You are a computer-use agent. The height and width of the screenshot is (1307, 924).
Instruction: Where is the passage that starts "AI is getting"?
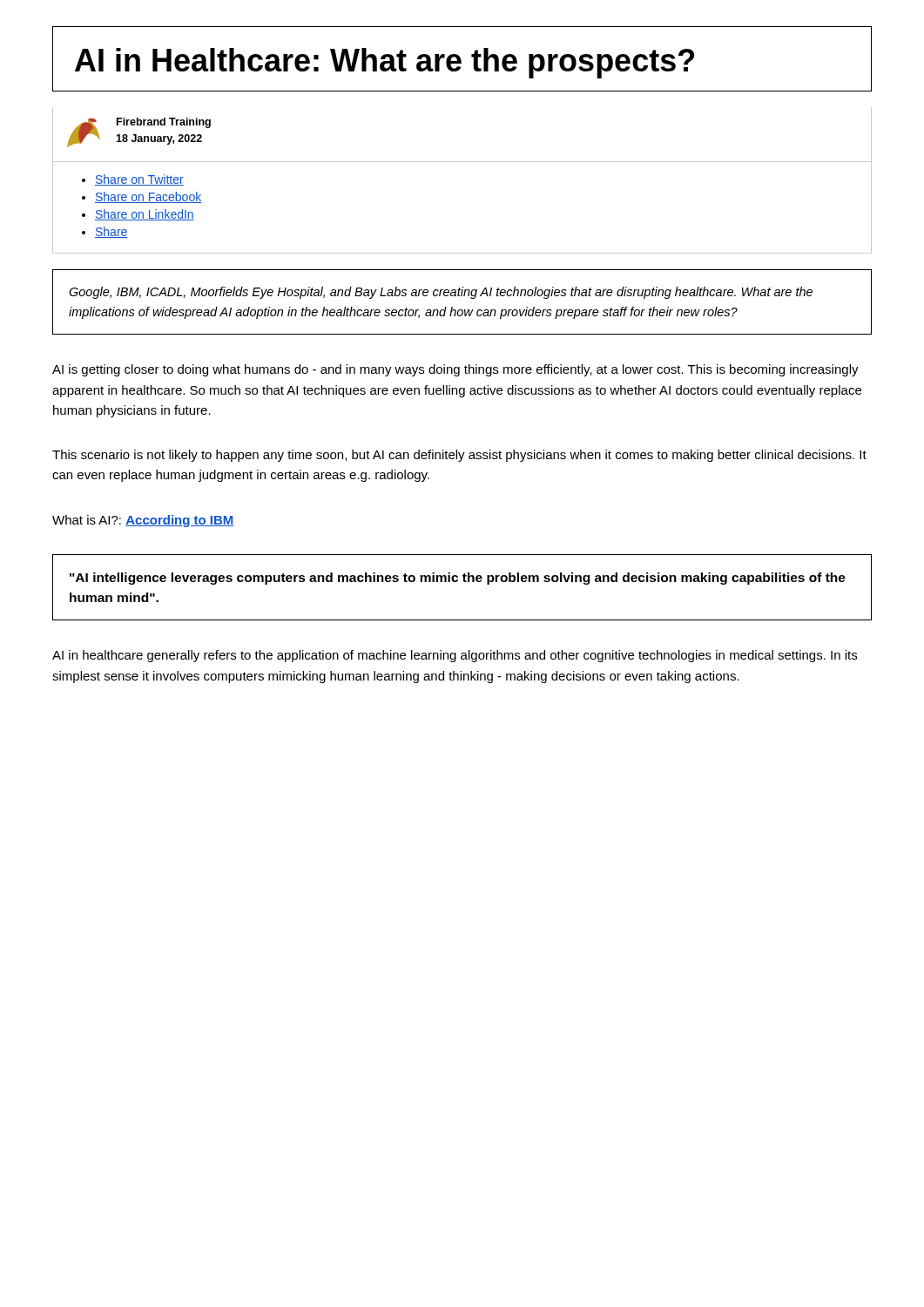[x=462, y=390]
